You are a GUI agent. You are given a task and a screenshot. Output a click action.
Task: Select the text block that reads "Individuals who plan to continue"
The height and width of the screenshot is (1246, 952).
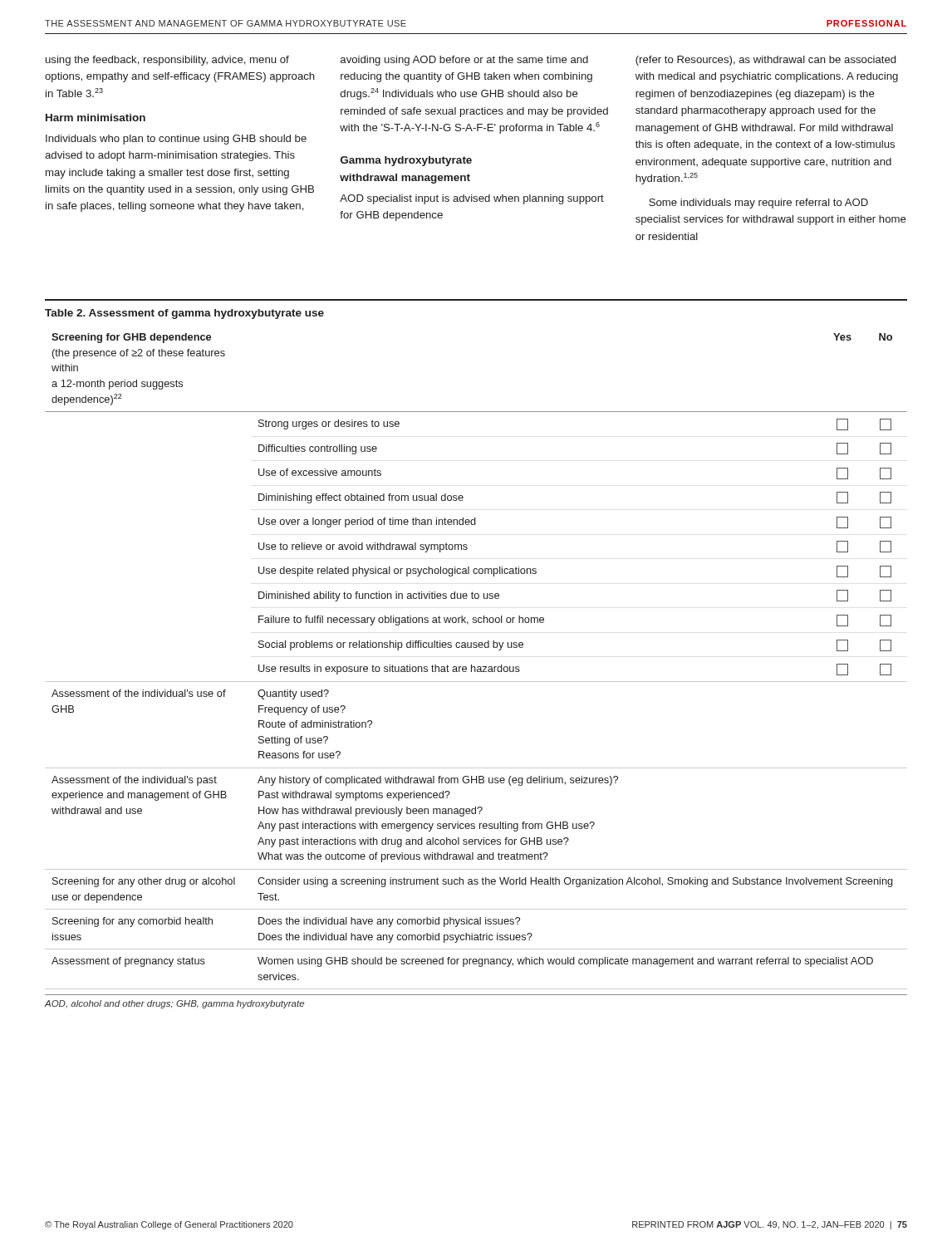181,173
